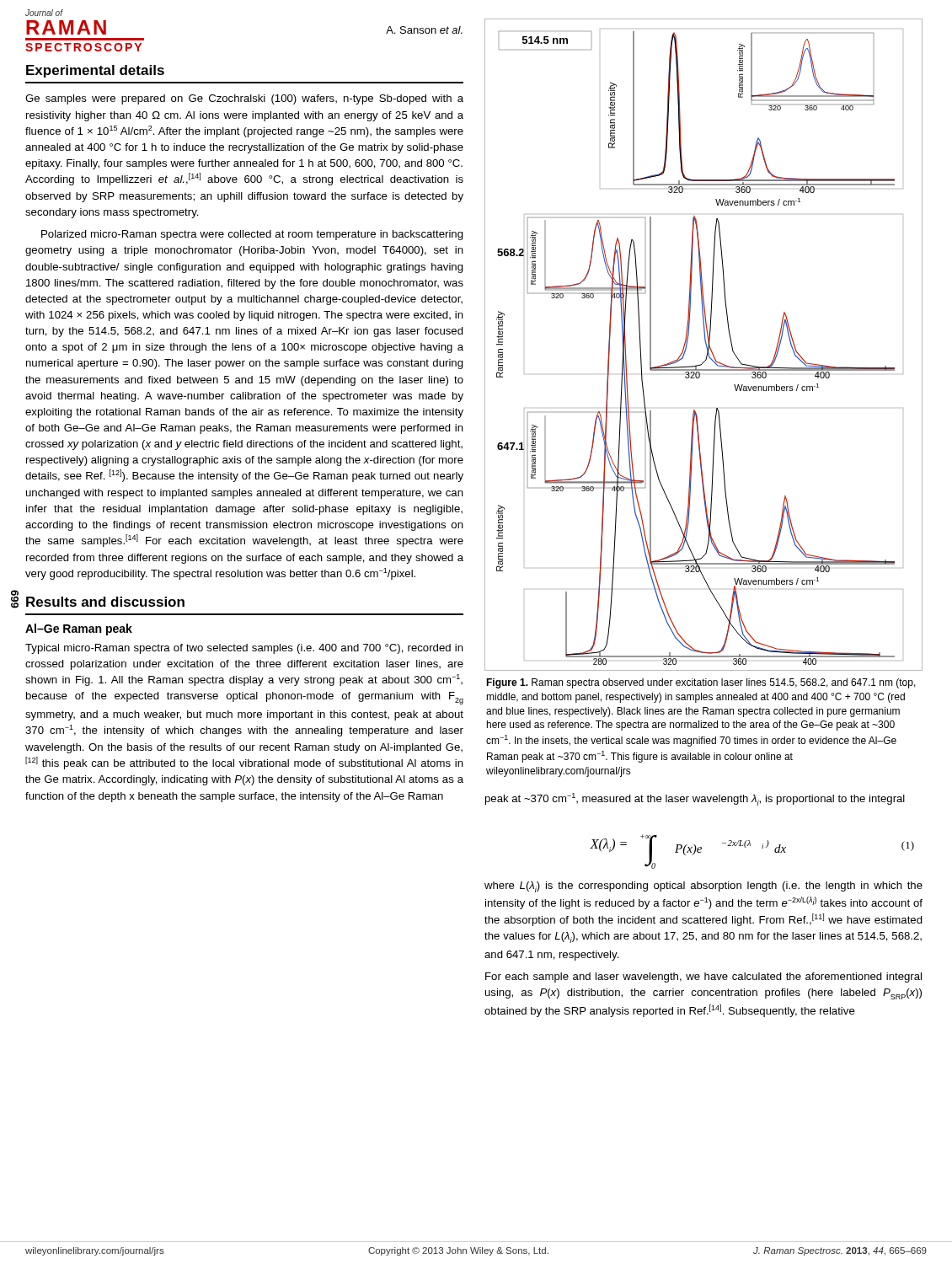The width and height of the screenshot is (952, 1264).
Task: Click on the section header that reads "Al–Ge Raman peak"
Action: click(79, 628)
